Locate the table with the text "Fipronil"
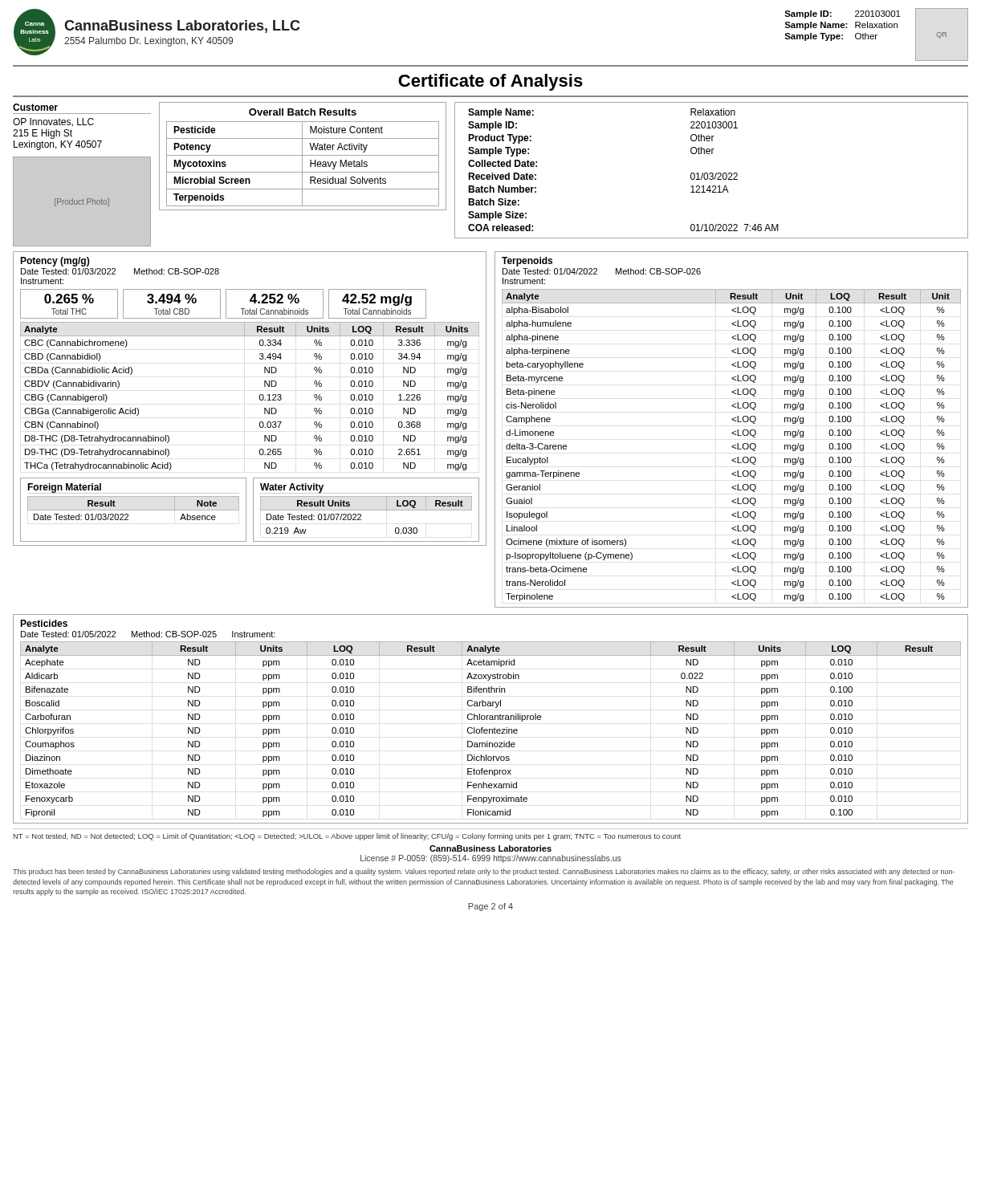Image resolution: width=981 pixels, height=1204 pixels. click(490, 730)
